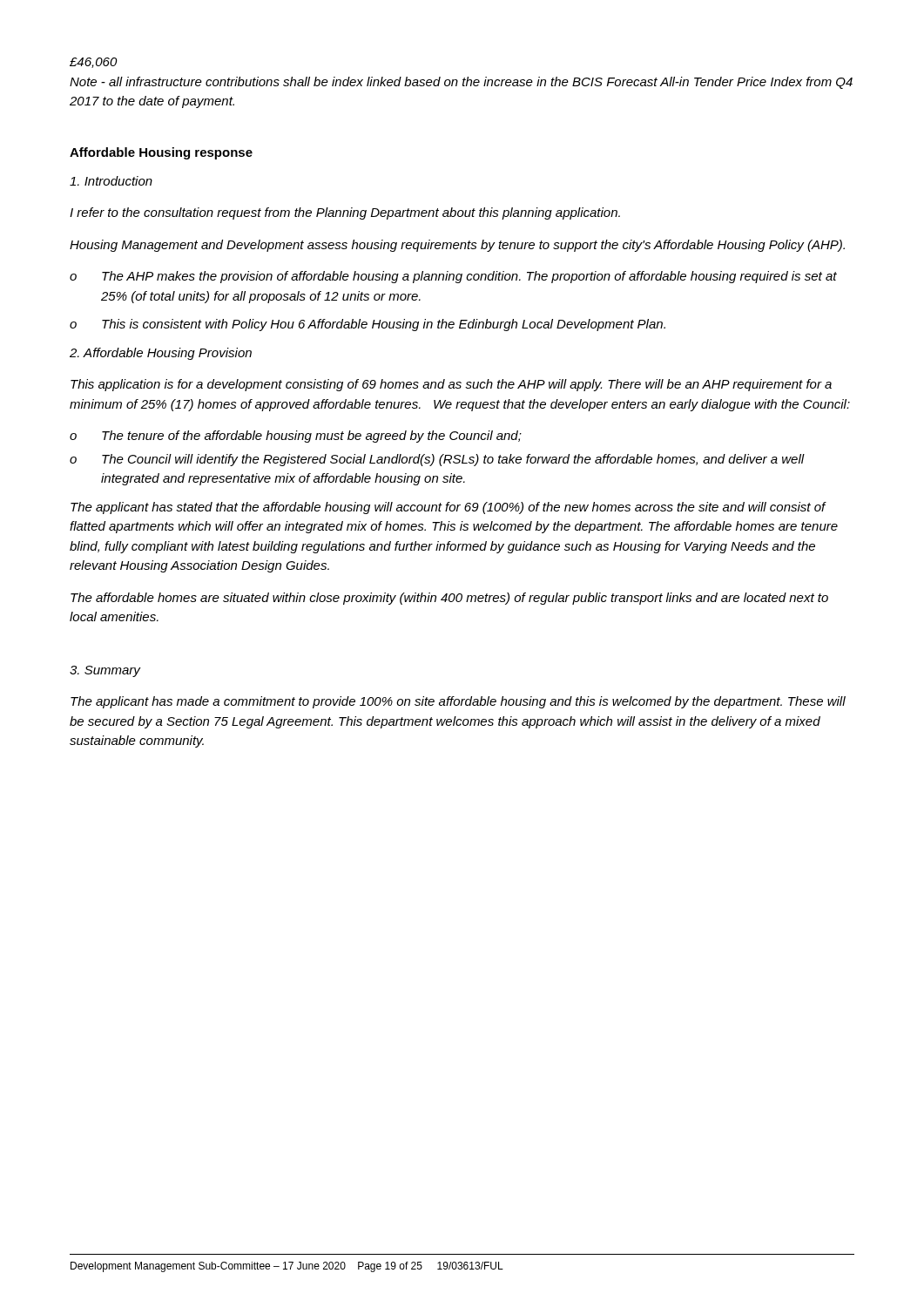Find the section header with the text "Affordable Housing response"
This screenshot has height=1307, width=924.
pyautogui.click(x=161, y=152)
